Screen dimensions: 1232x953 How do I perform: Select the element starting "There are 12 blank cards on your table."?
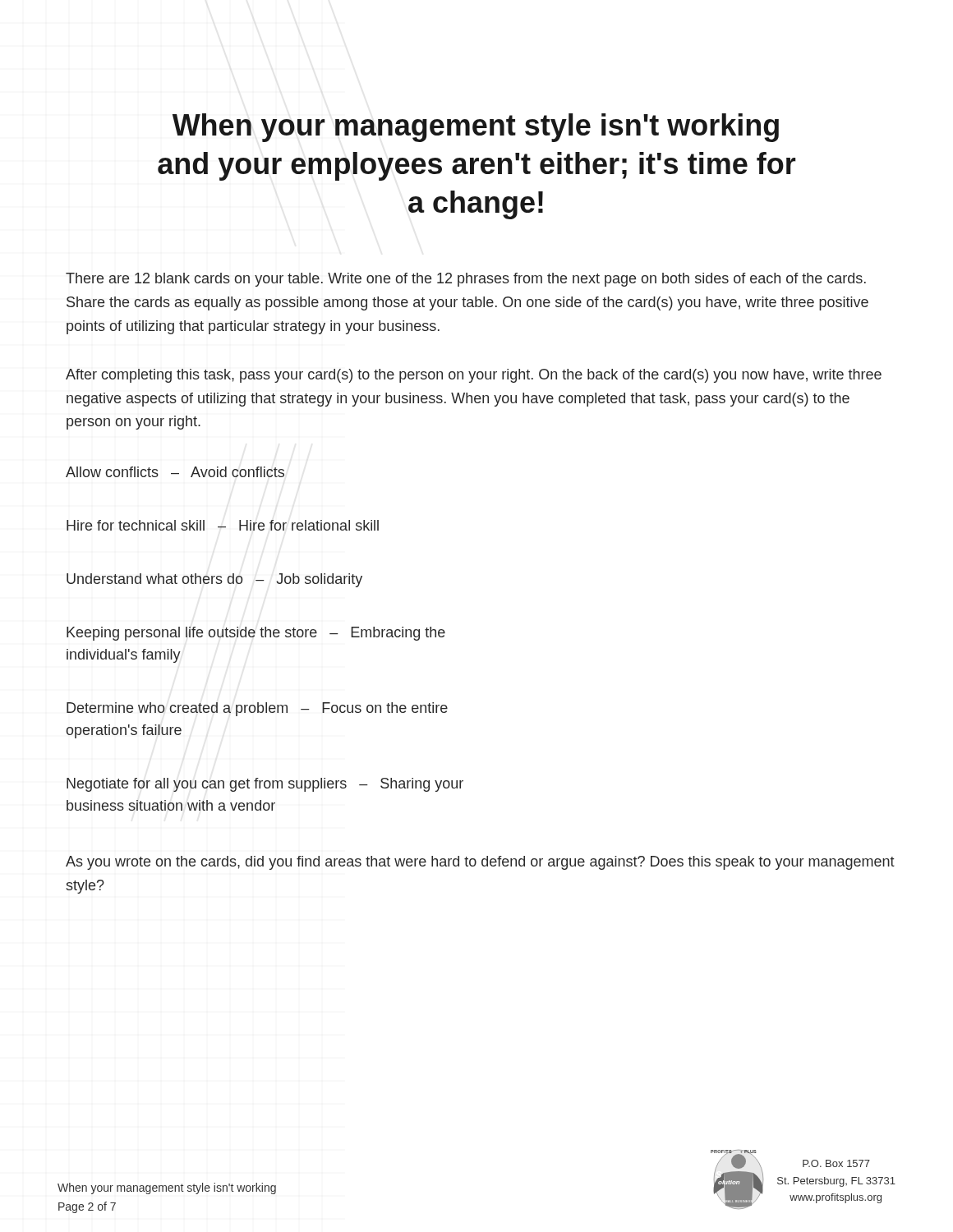pyautogui.click(x=467, y=302)
